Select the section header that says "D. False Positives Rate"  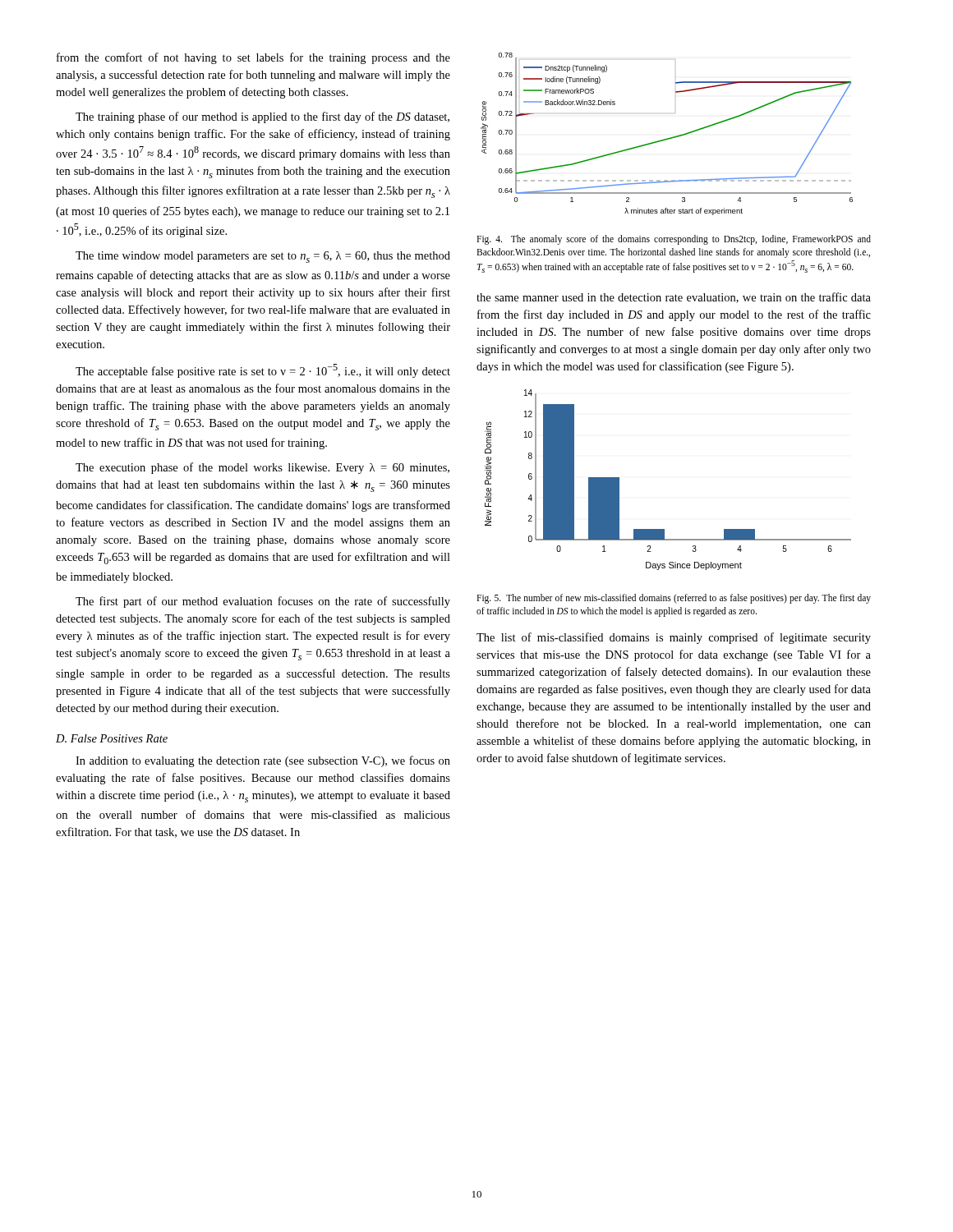coord(112,738)
